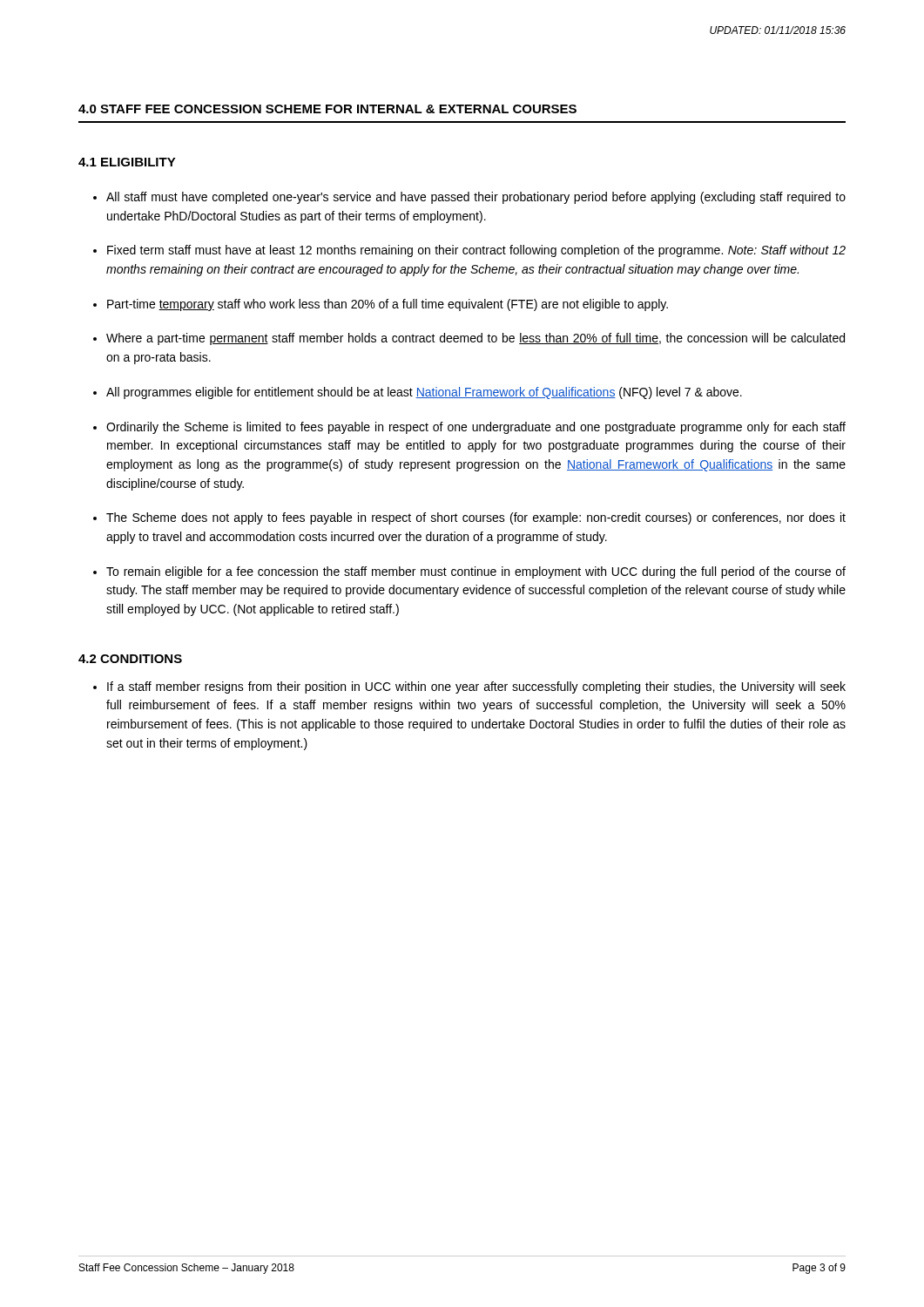Click on the text block starting "Fixed term staff"
Screen dimensions: 1307x924
pyautogui.click(x=476, y=261)
